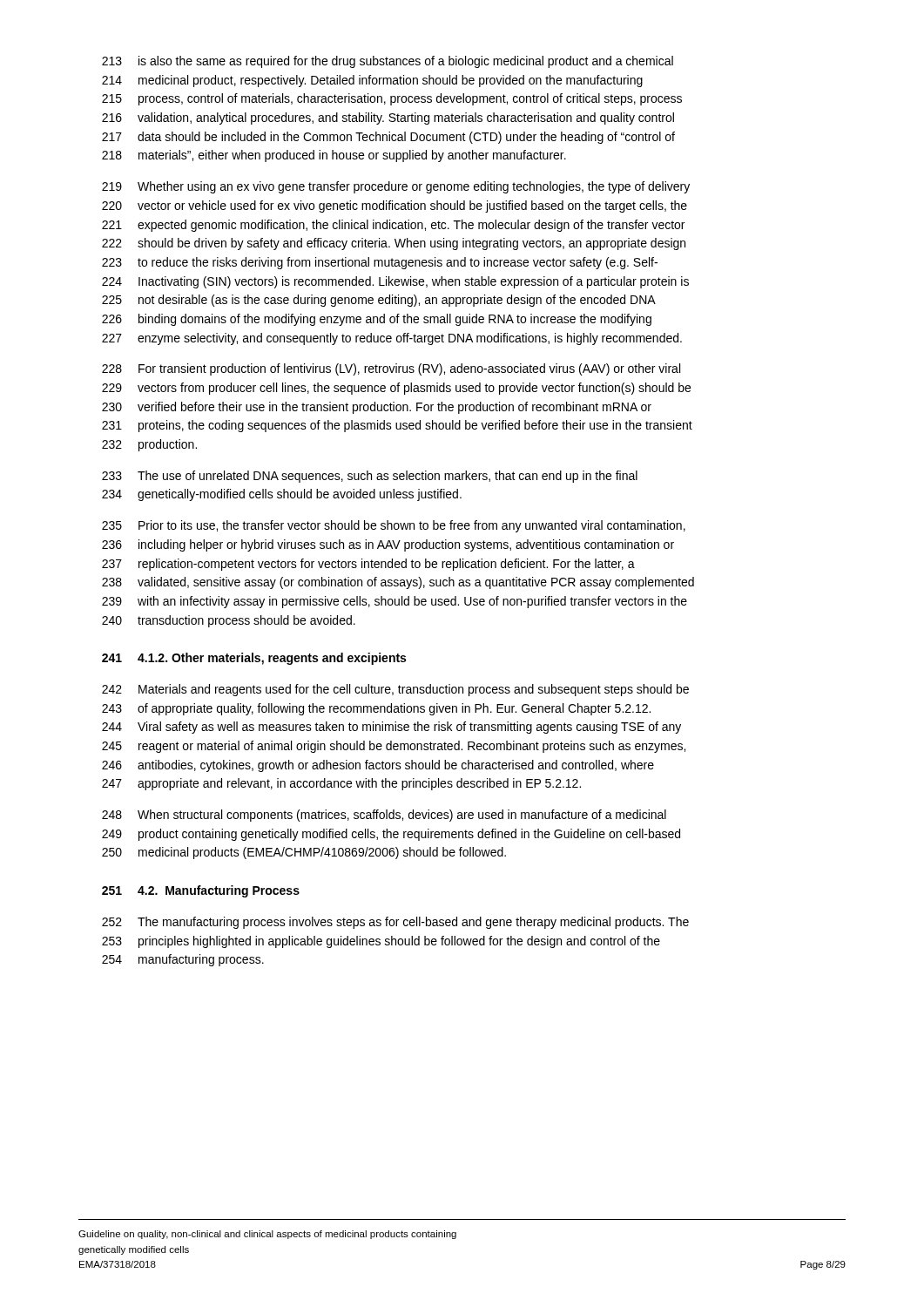Click on the list item that reads "245reagent or material of animal origin should"

(462, 747)
